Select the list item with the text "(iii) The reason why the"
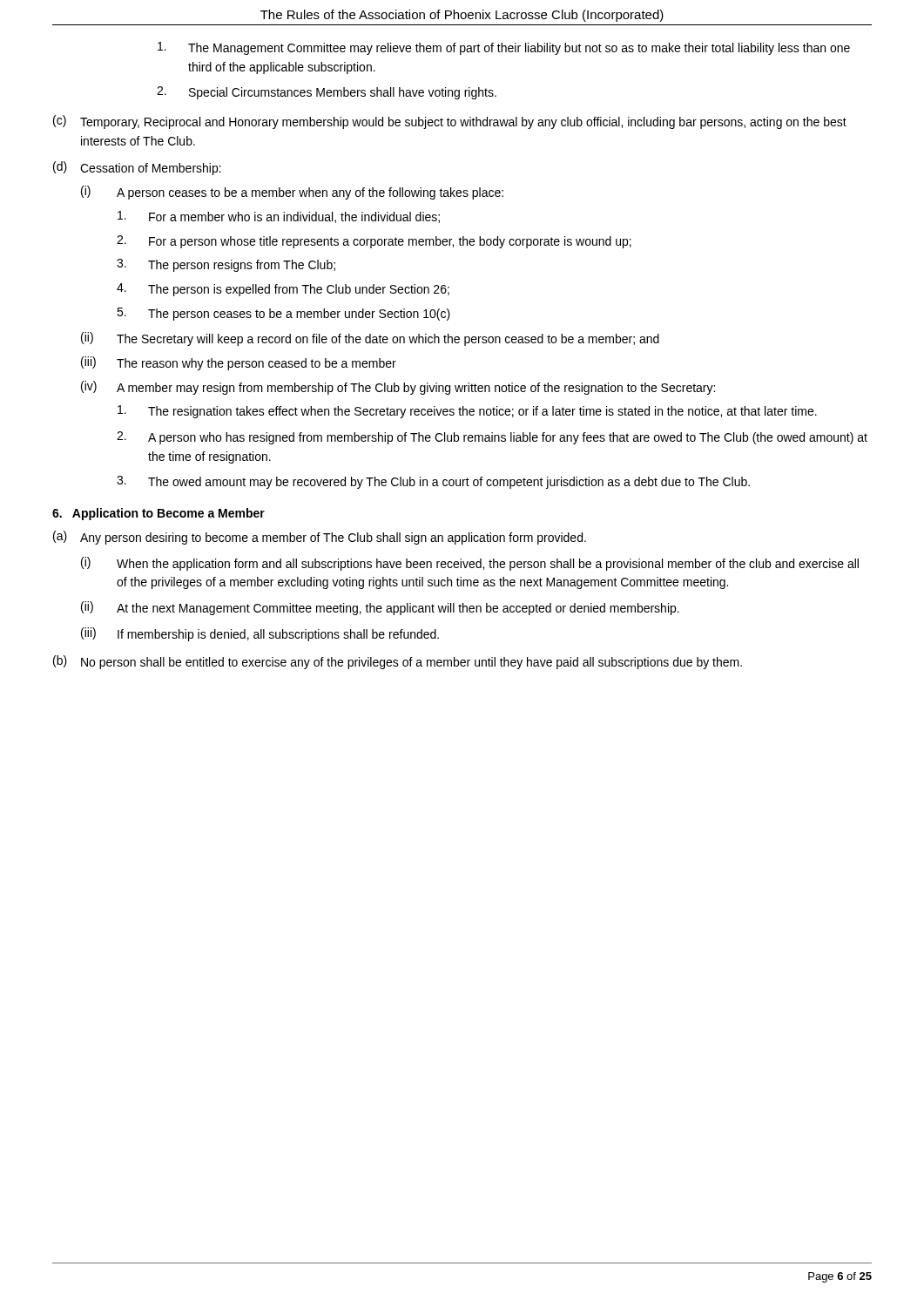 point(239,363)
